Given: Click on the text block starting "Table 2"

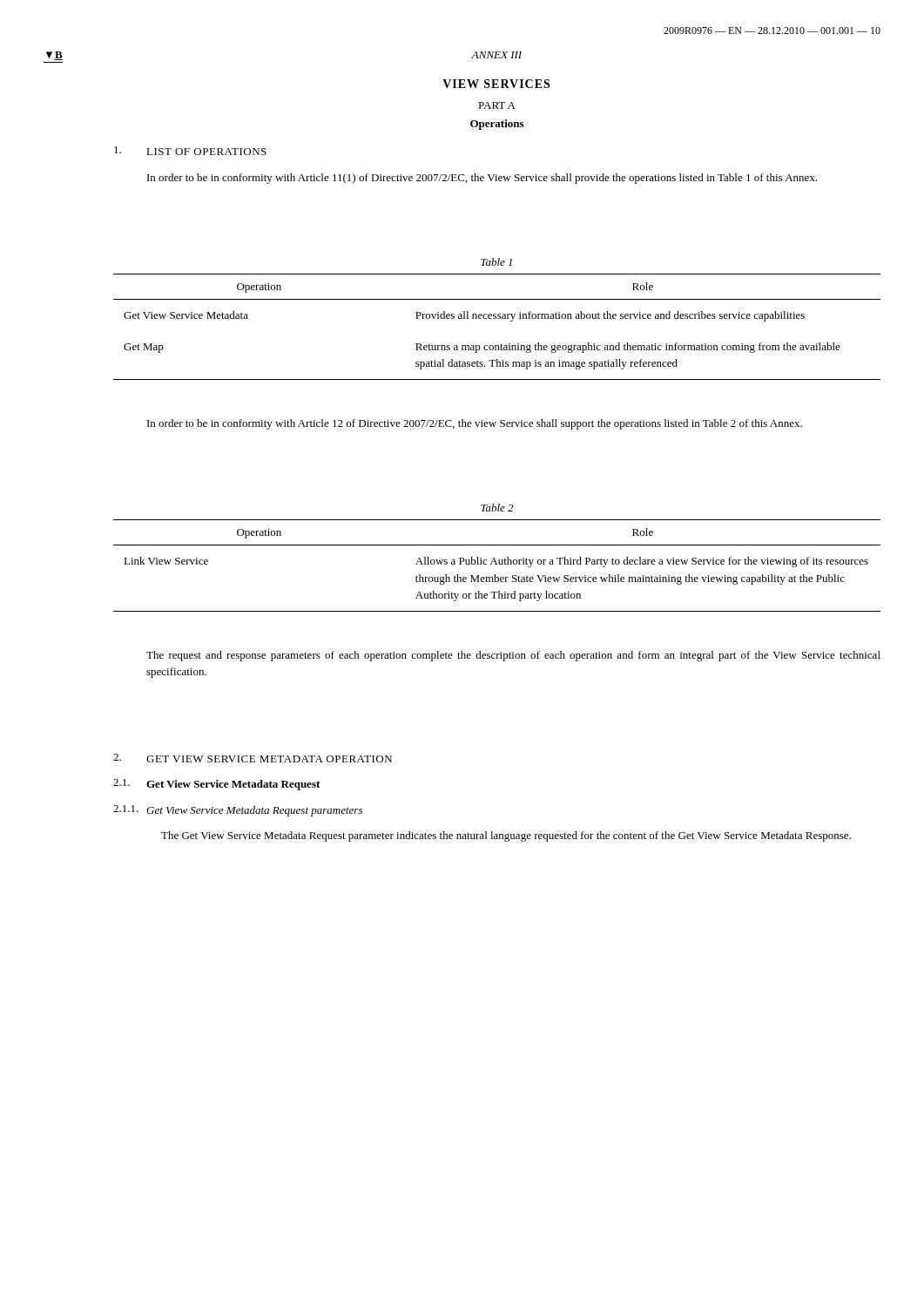Looking at the screenshot, I should (x=497, y=508).
